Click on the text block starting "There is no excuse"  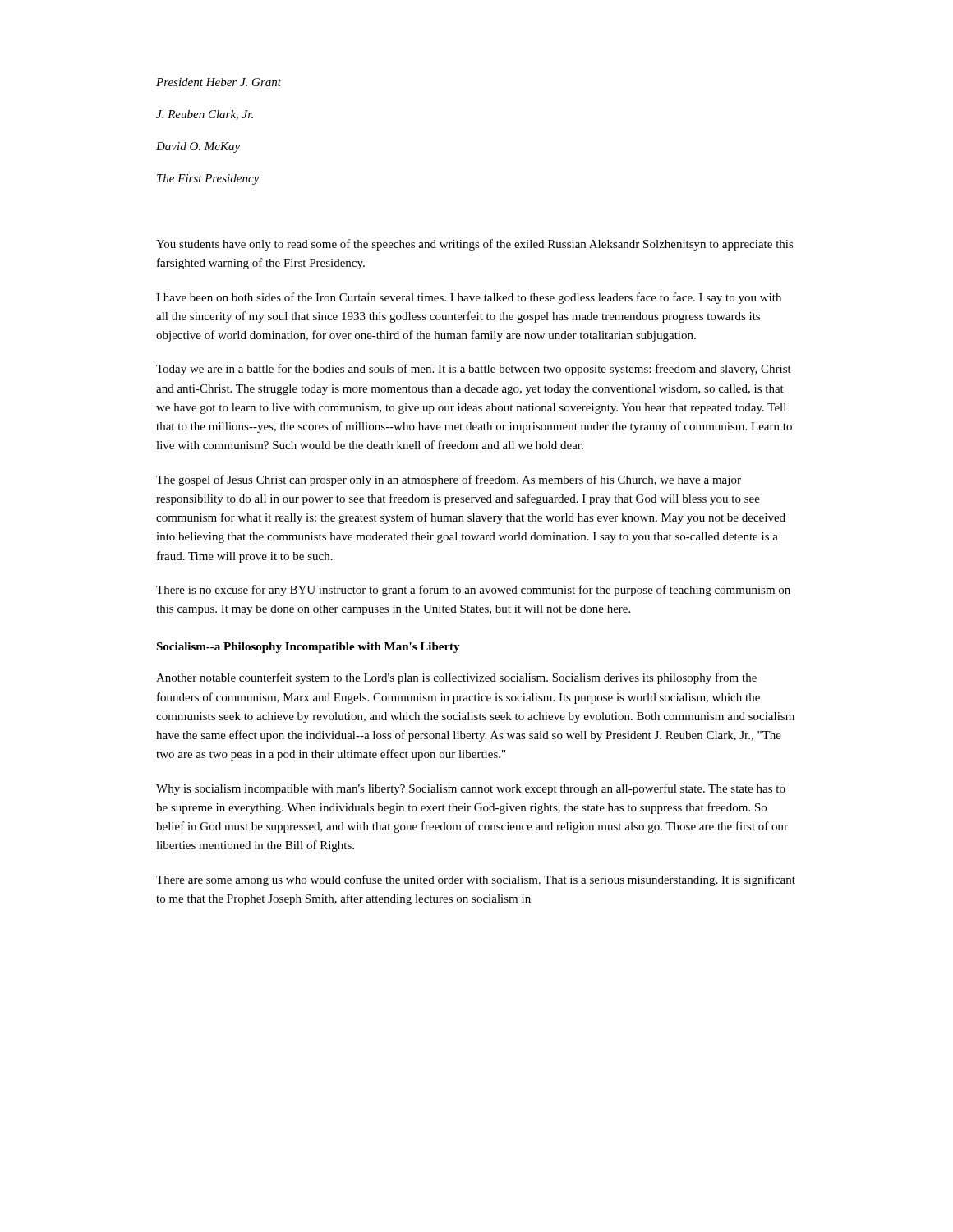click(473, 599)
